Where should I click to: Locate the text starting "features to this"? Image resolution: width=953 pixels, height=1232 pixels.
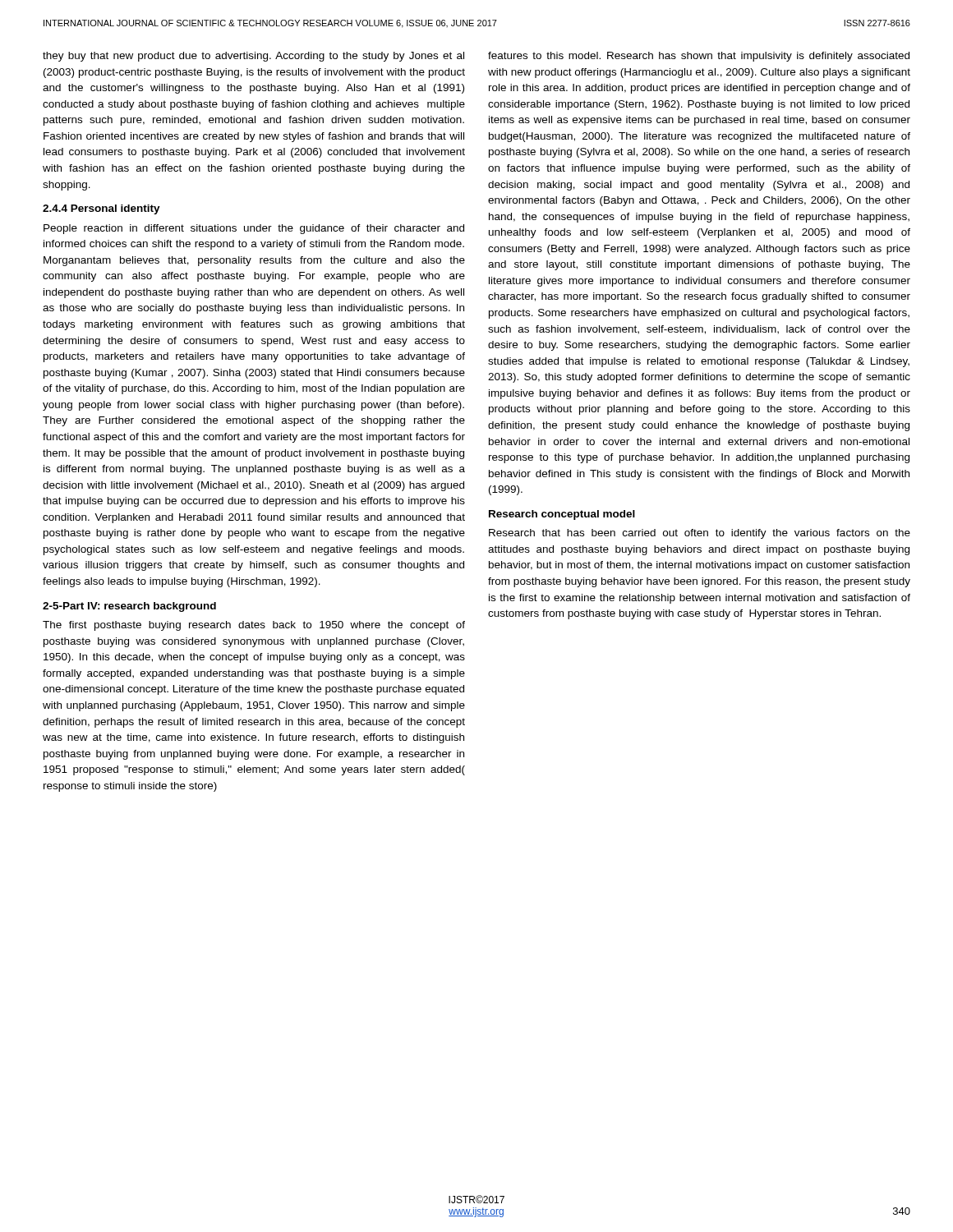pos(699,273)
